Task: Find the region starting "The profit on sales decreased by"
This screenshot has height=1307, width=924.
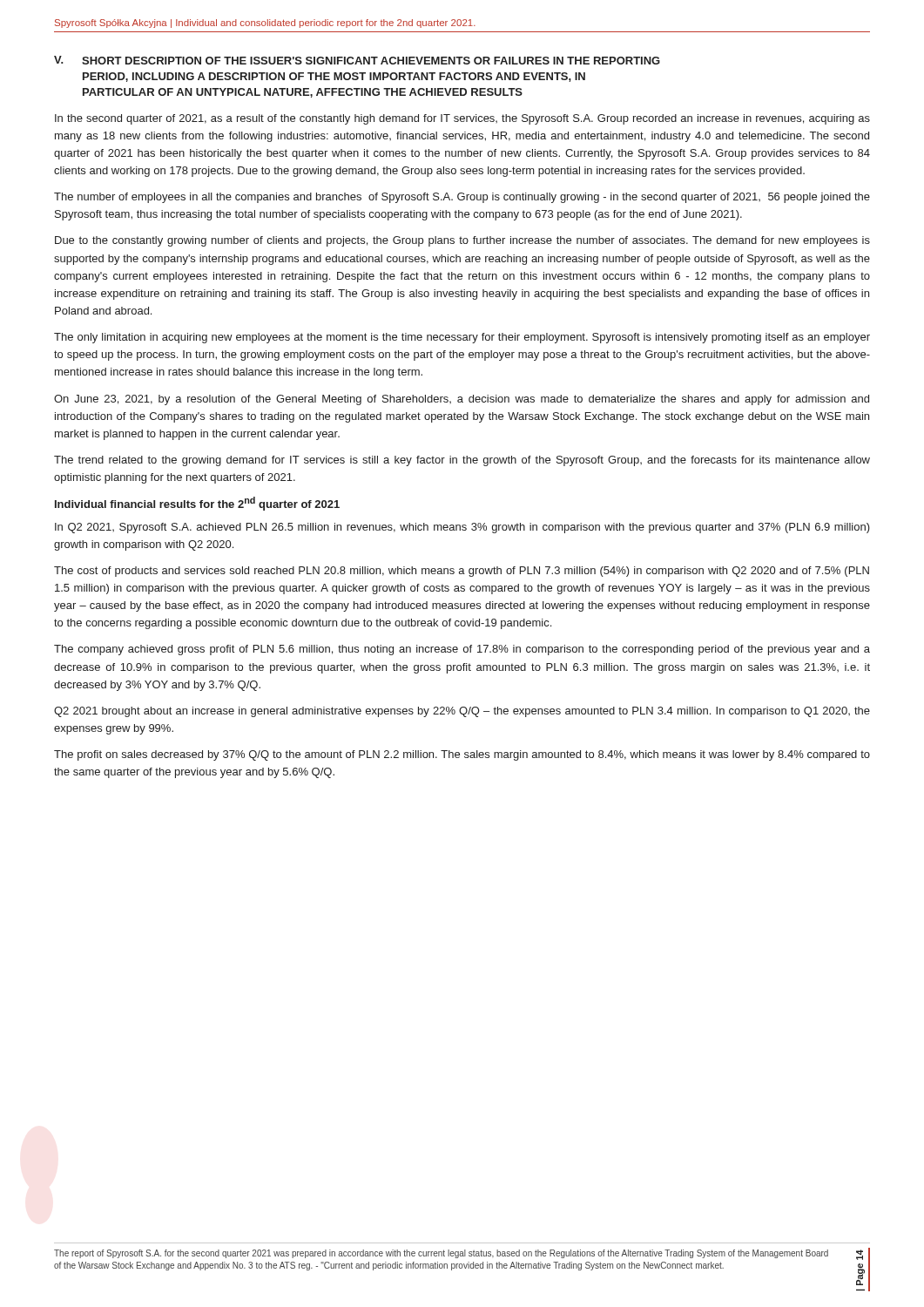Action: point(462,763)
